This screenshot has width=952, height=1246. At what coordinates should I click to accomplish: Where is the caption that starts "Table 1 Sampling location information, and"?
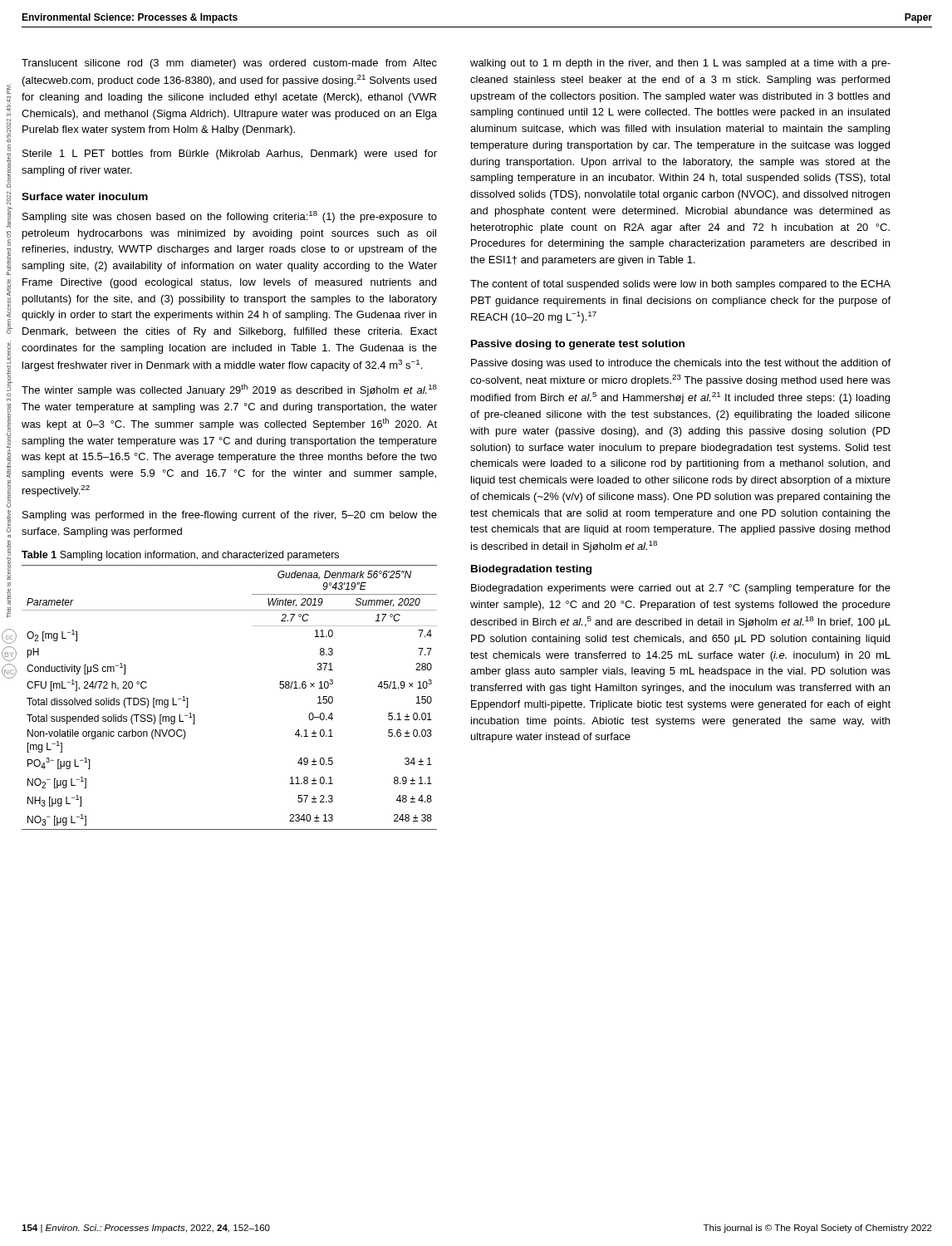(181, 555)
